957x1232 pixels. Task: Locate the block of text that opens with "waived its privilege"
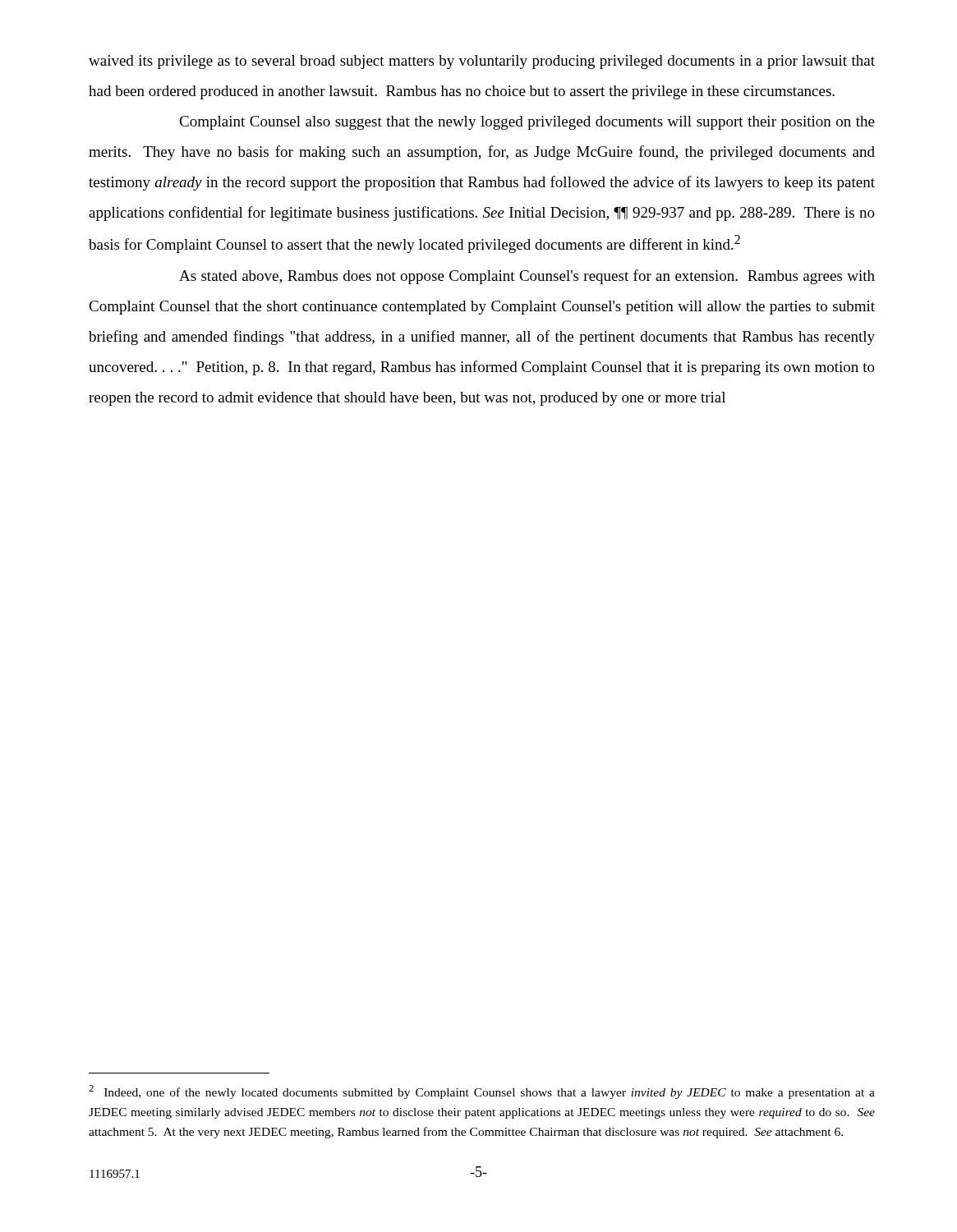coord(482,76)
